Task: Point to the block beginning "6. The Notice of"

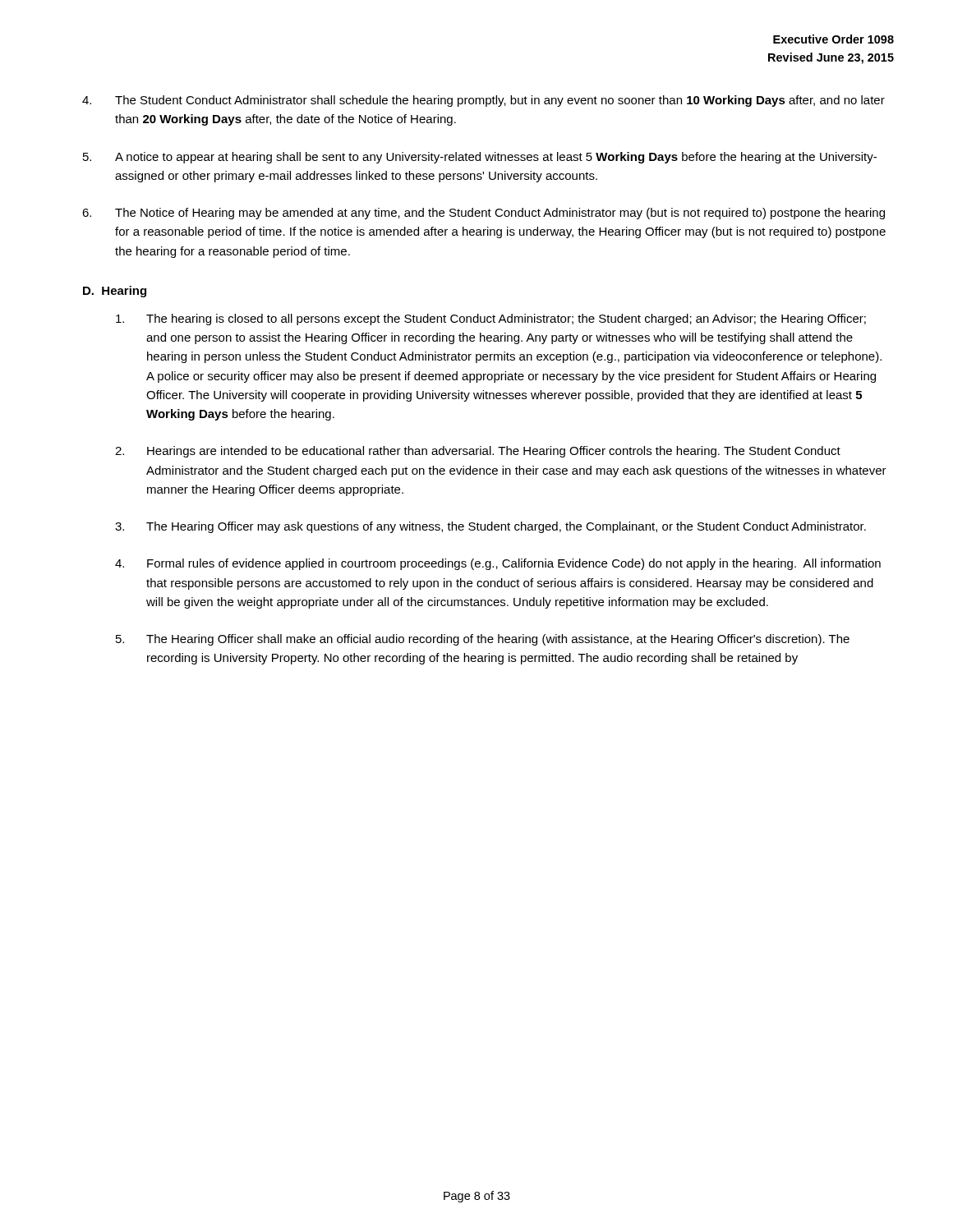Action: 485,232
